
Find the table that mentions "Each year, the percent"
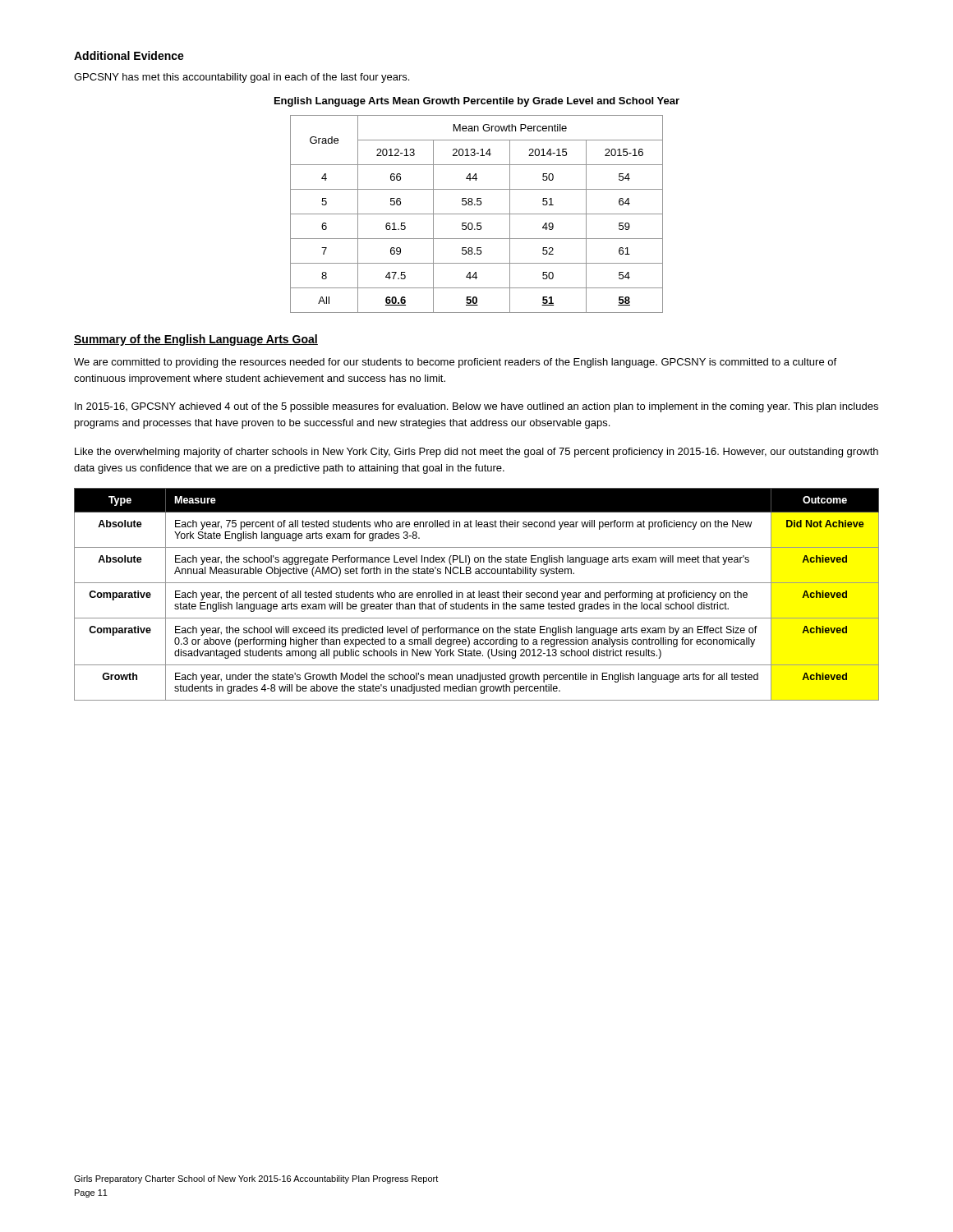click(x=476, y=594)
